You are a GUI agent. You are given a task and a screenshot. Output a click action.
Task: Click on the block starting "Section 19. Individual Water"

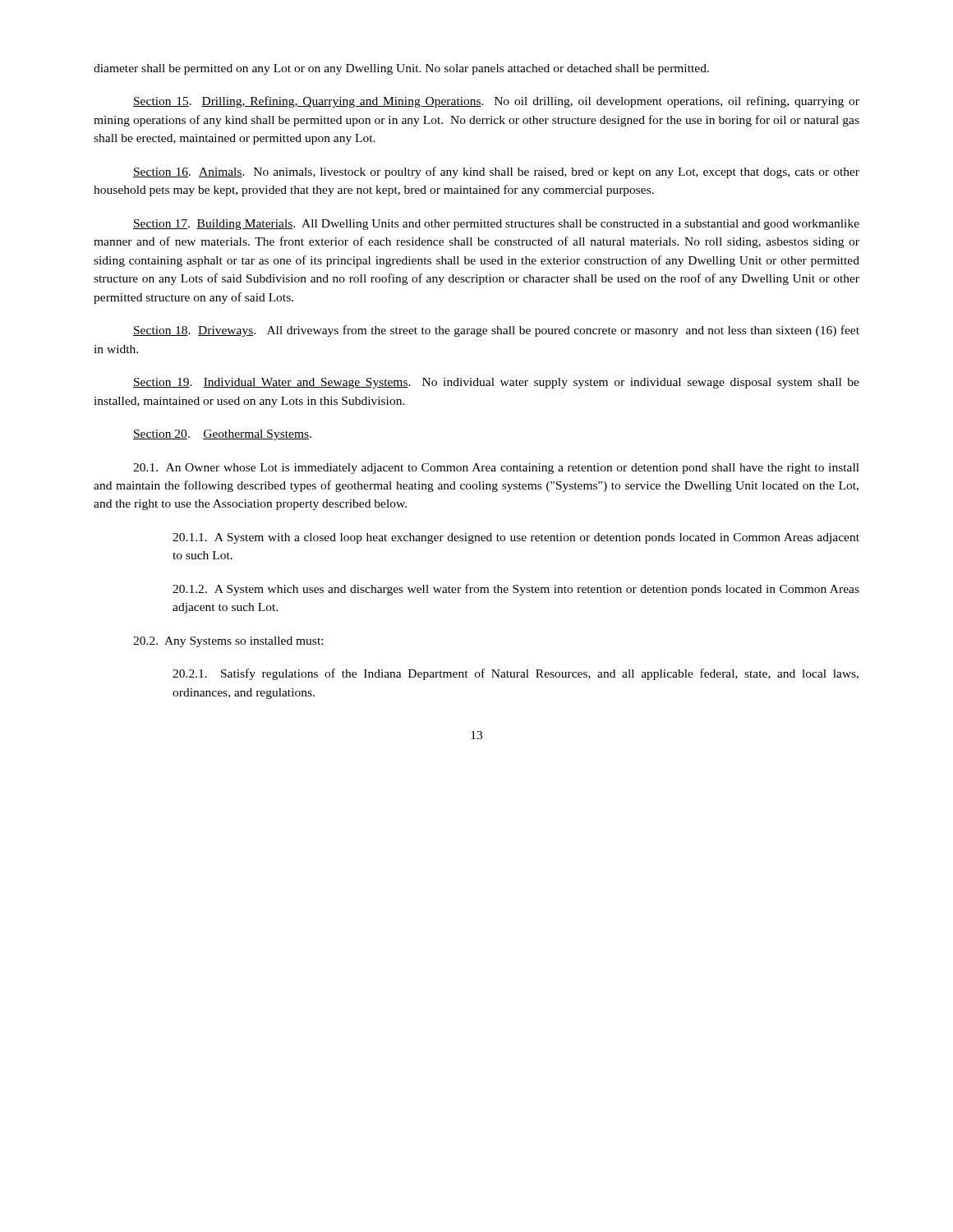476,391
